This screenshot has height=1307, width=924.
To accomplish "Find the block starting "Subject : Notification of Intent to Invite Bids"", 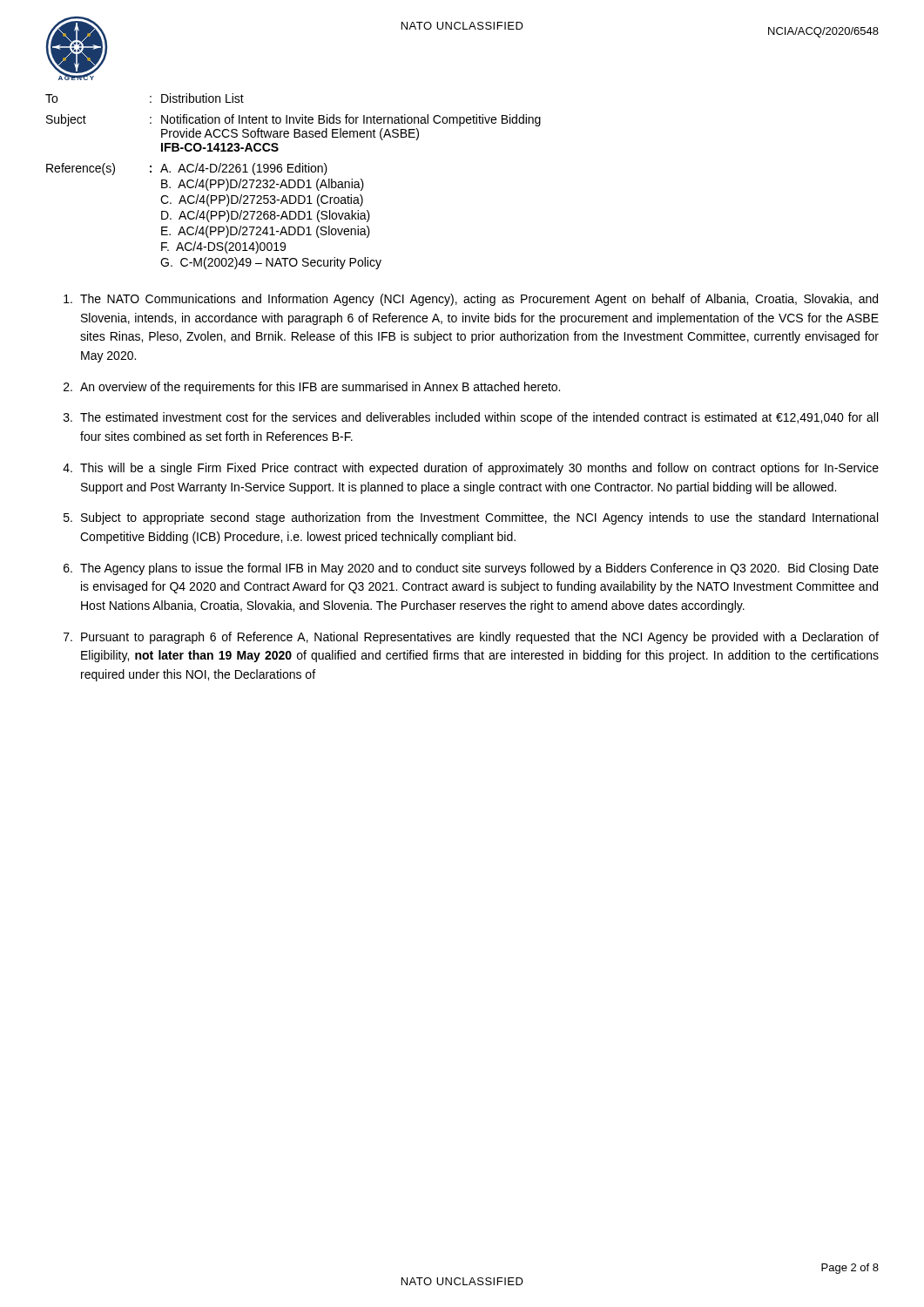I will coord(293,133).
